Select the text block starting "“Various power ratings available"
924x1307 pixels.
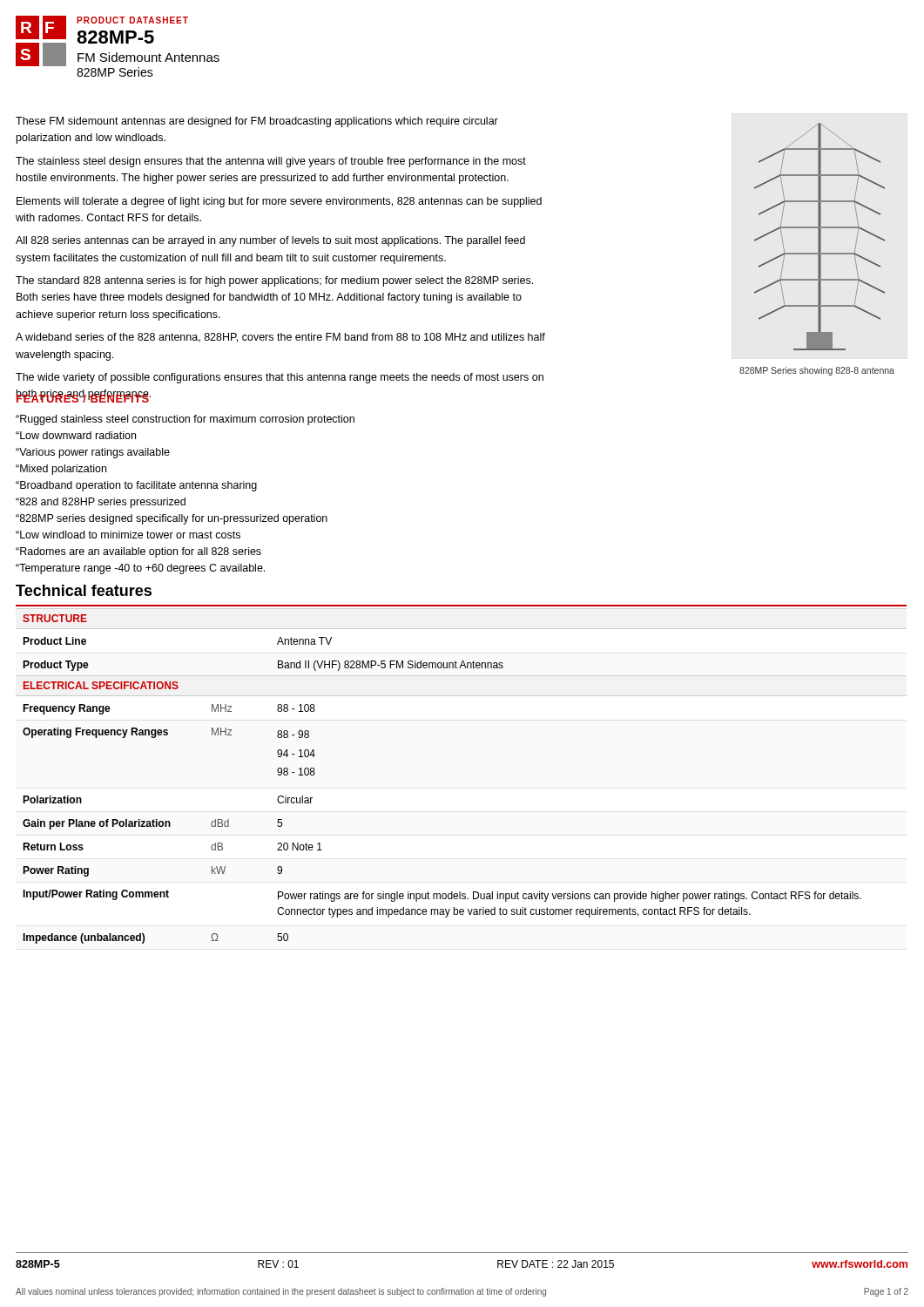(93, 452)
